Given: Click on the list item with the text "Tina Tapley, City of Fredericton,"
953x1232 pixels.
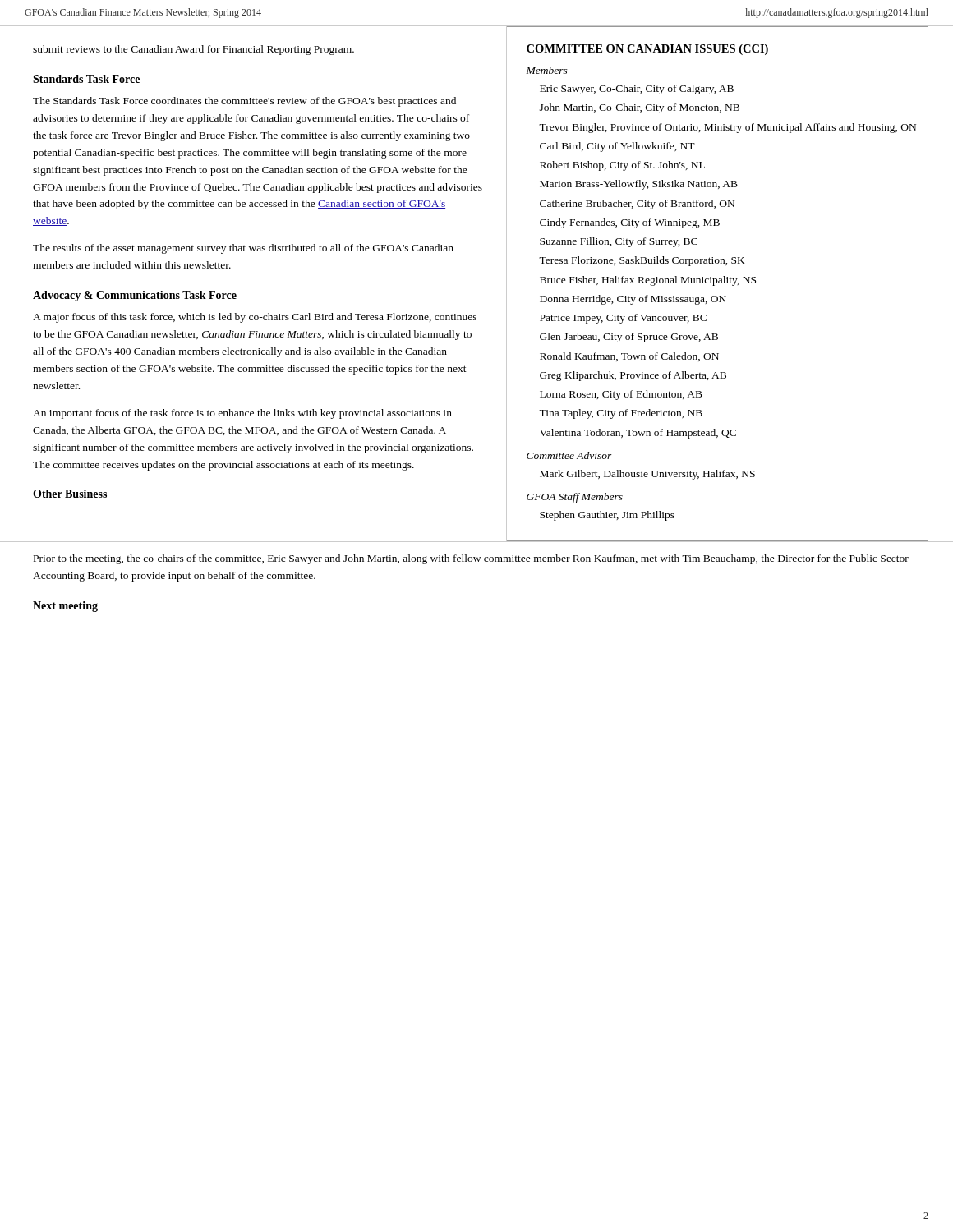Looking at the screenshot, I should coord(621,413).
